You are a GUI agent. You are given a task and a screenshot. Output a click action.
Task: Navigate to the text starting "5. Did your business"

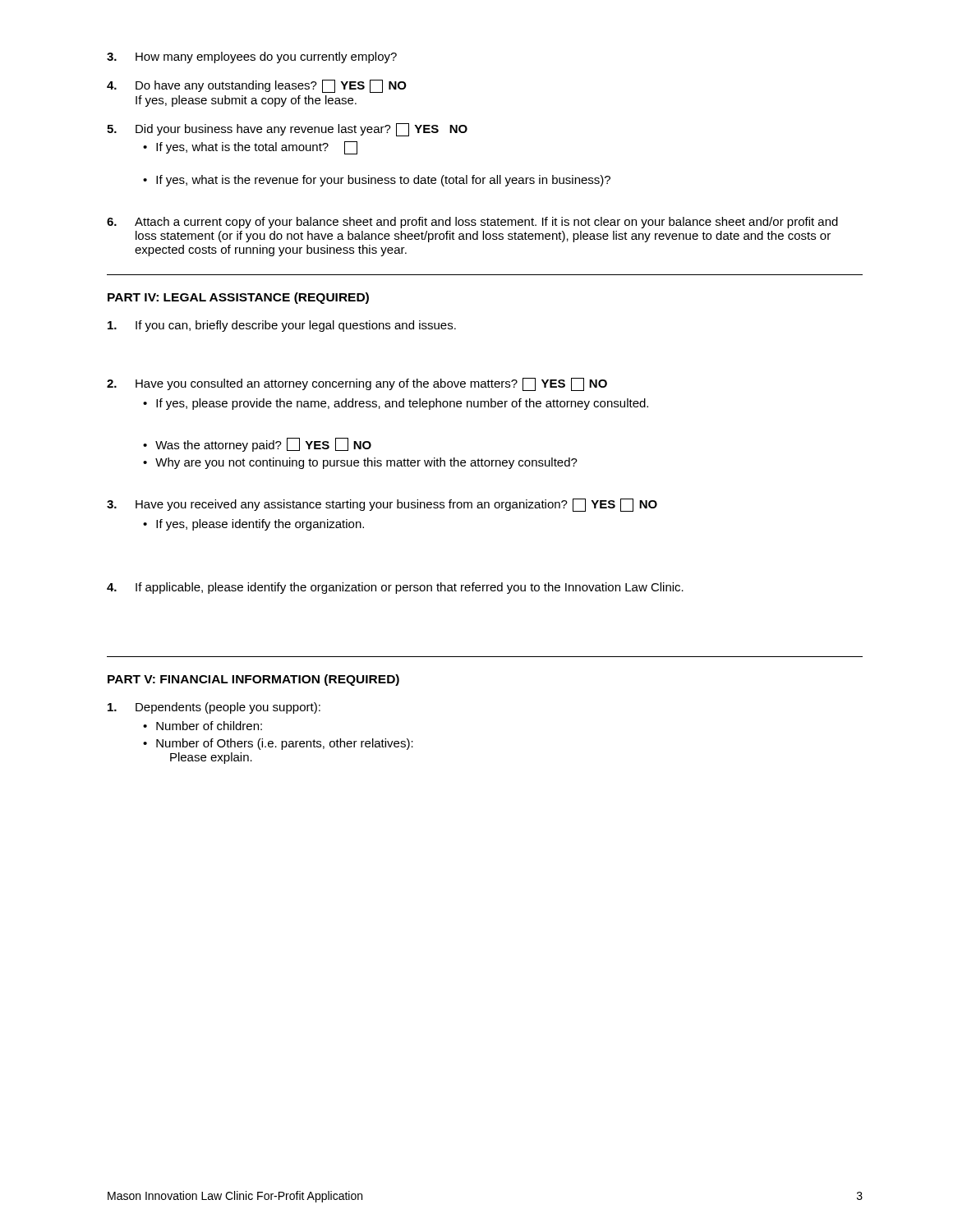287,130
